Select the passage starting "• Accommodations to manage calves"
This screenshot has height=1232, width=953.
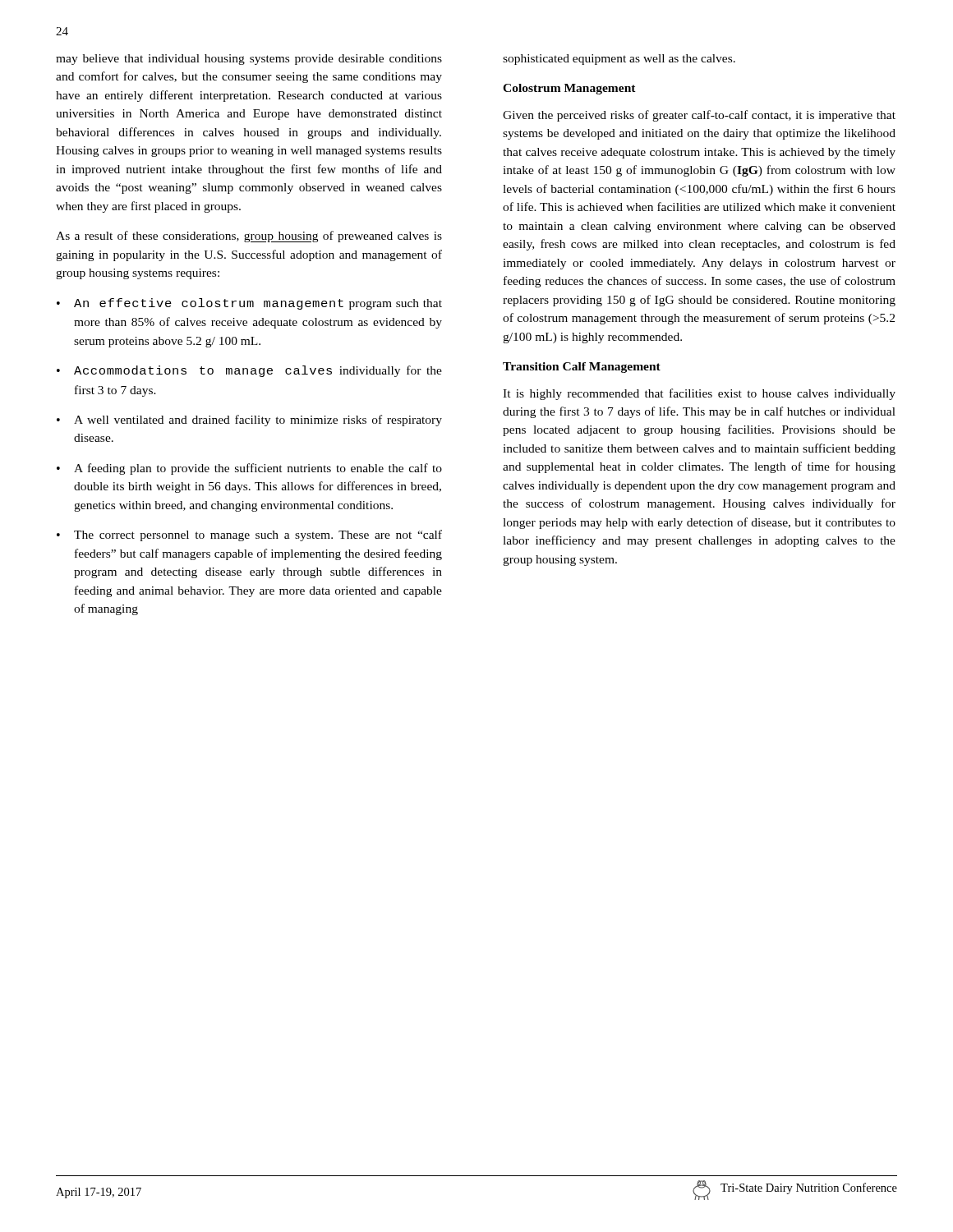[x=249, y=380]
